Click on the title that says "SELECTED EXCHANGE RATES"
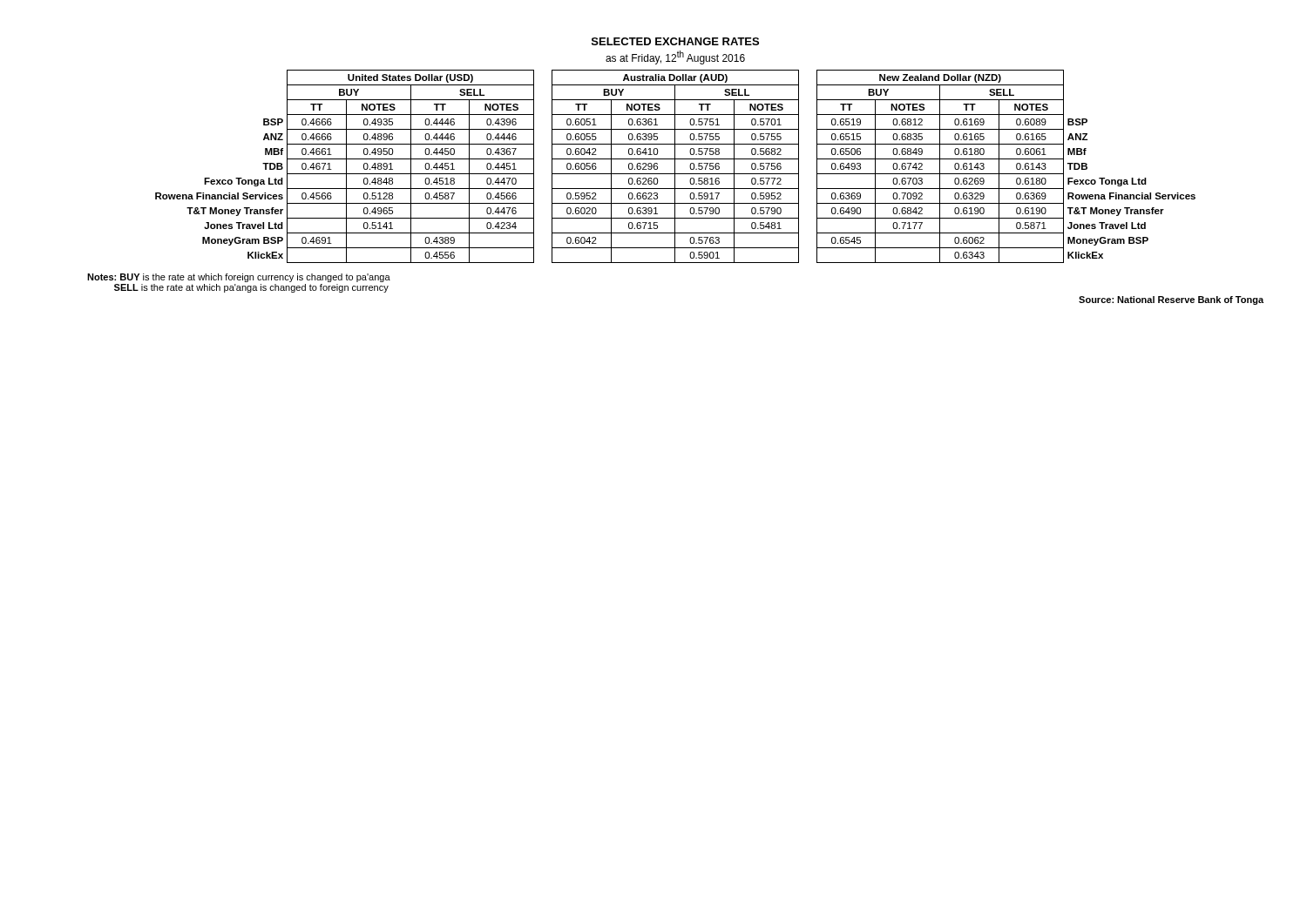Viewport: 1307px width, 924px height. point(675,41)
